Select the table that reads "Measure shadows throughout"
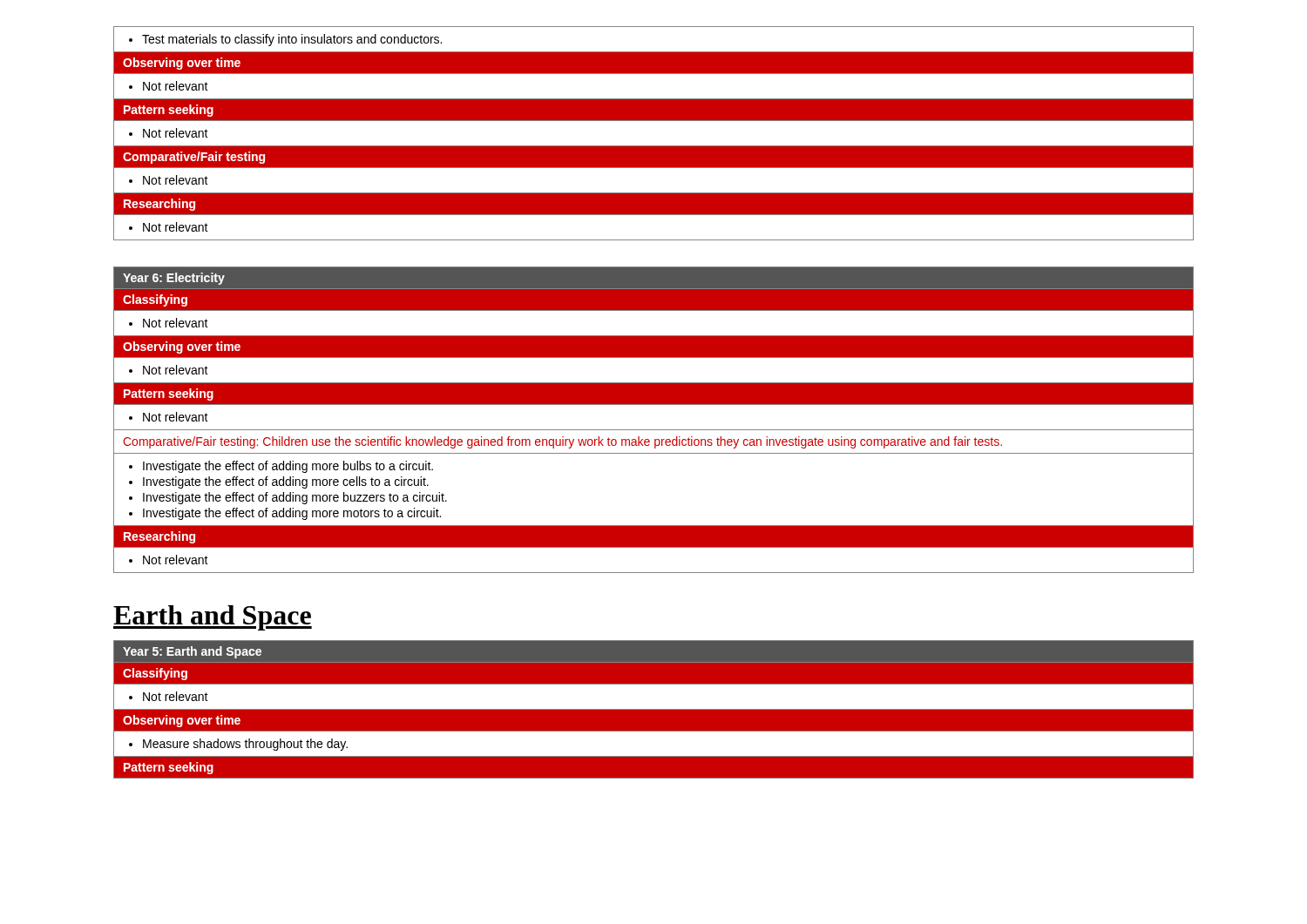Screen dimensions: 924x1307 pyautogui.click(x=654, y=709)
